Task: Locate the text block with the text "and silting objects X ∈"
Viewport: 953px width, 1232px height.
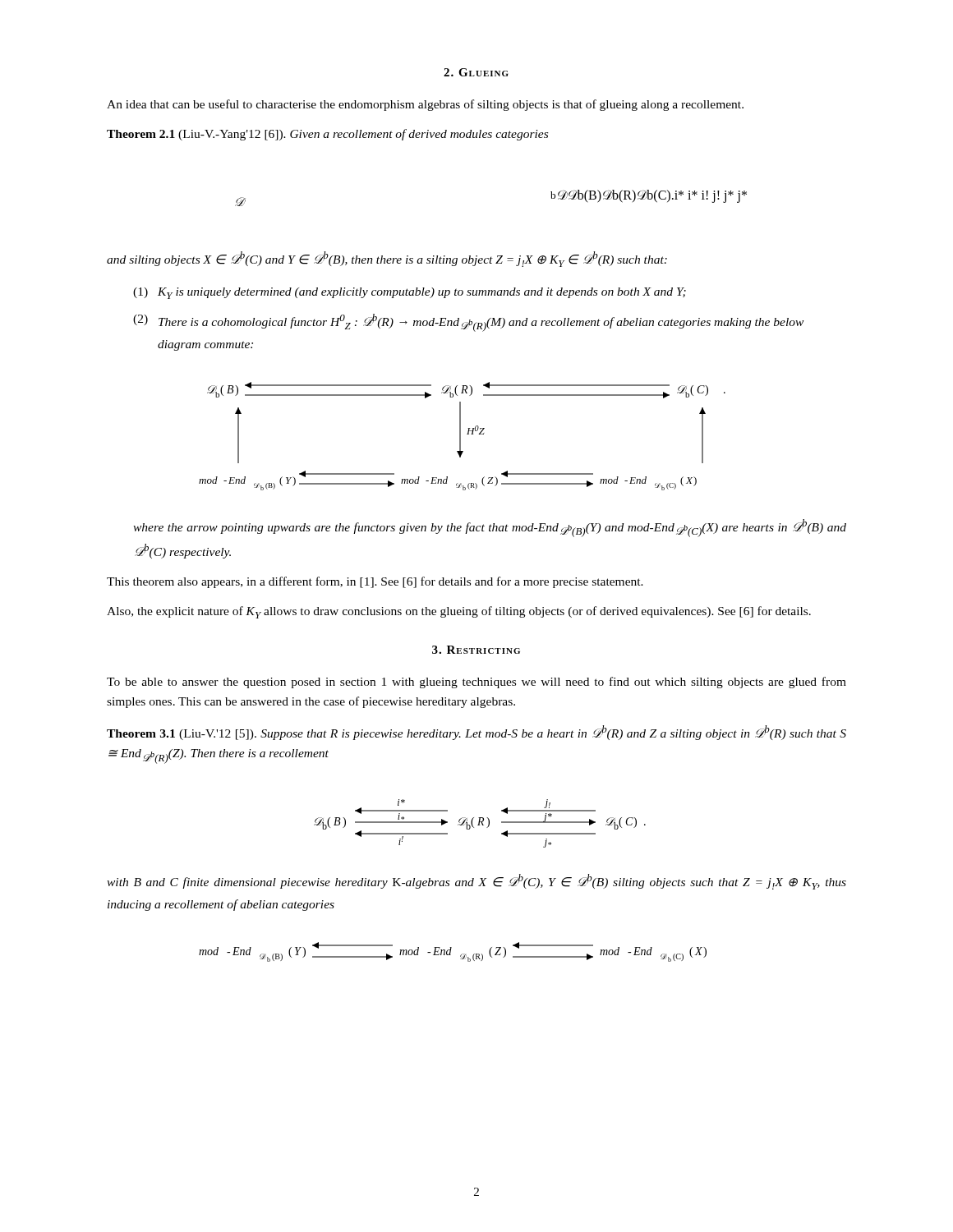Action: (387, 259)
